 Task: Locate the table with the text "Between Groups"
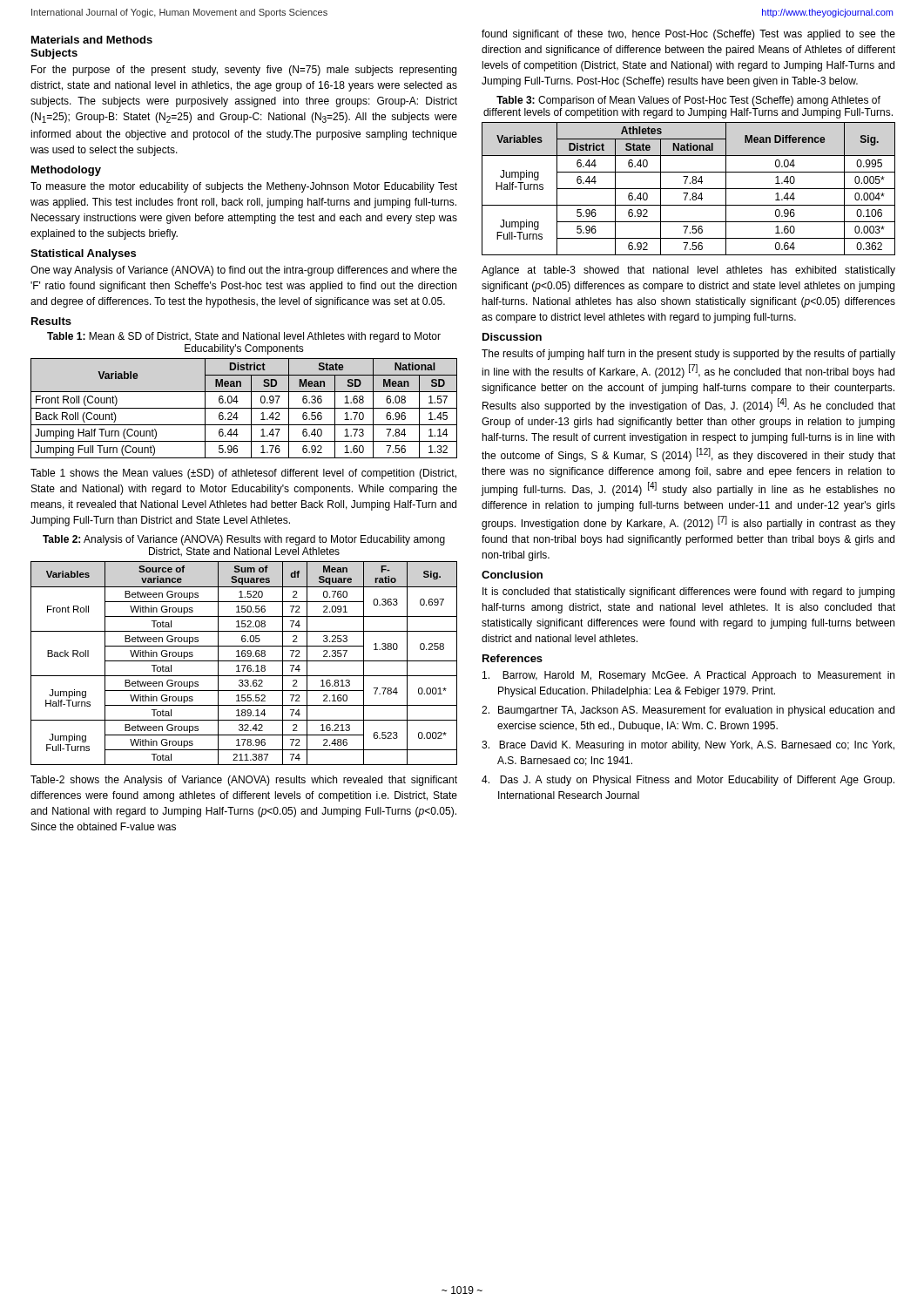(x=244, y=663)
